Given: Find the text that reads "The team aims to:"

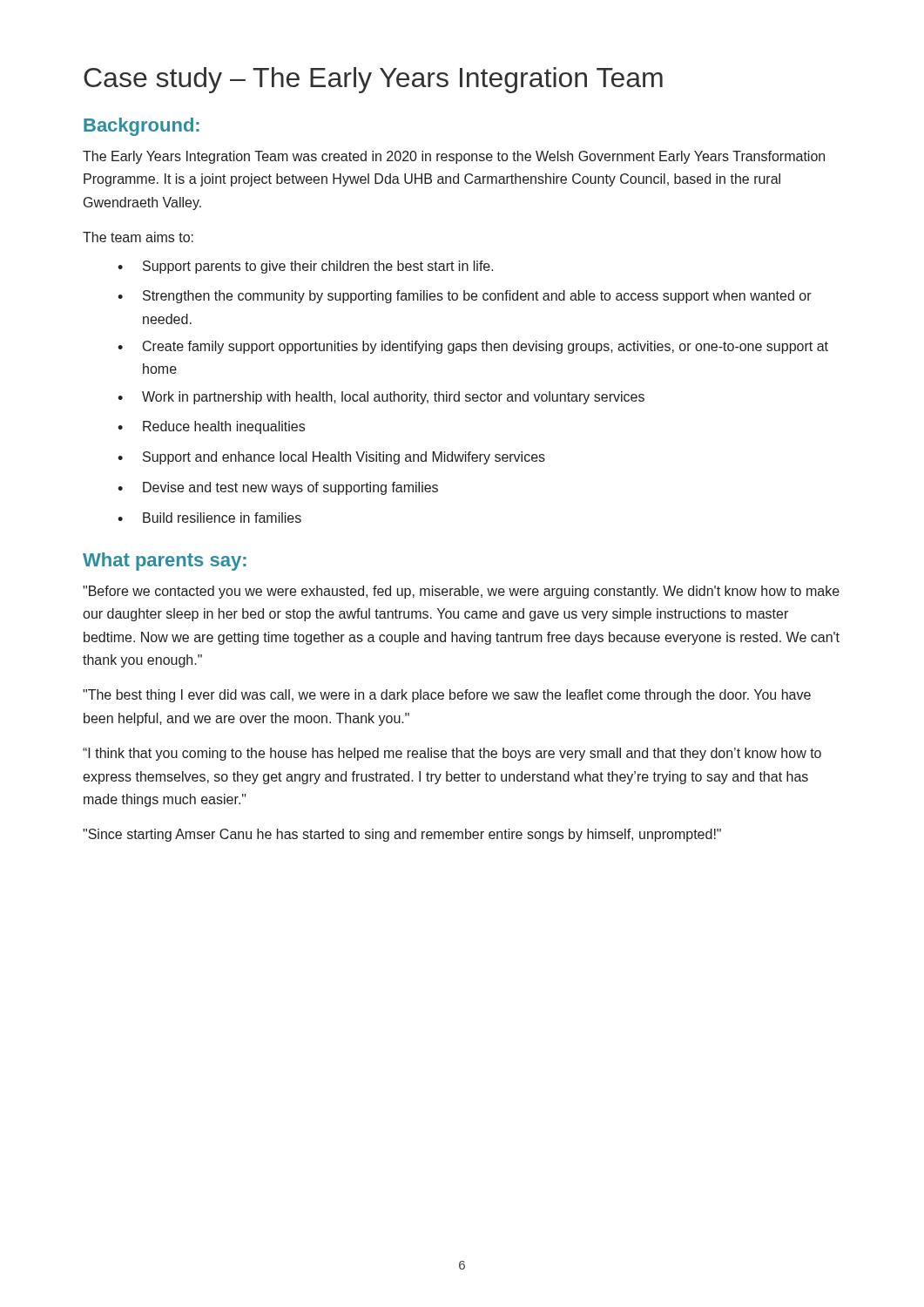Looking at the screenshot, I should pos(138,238).
